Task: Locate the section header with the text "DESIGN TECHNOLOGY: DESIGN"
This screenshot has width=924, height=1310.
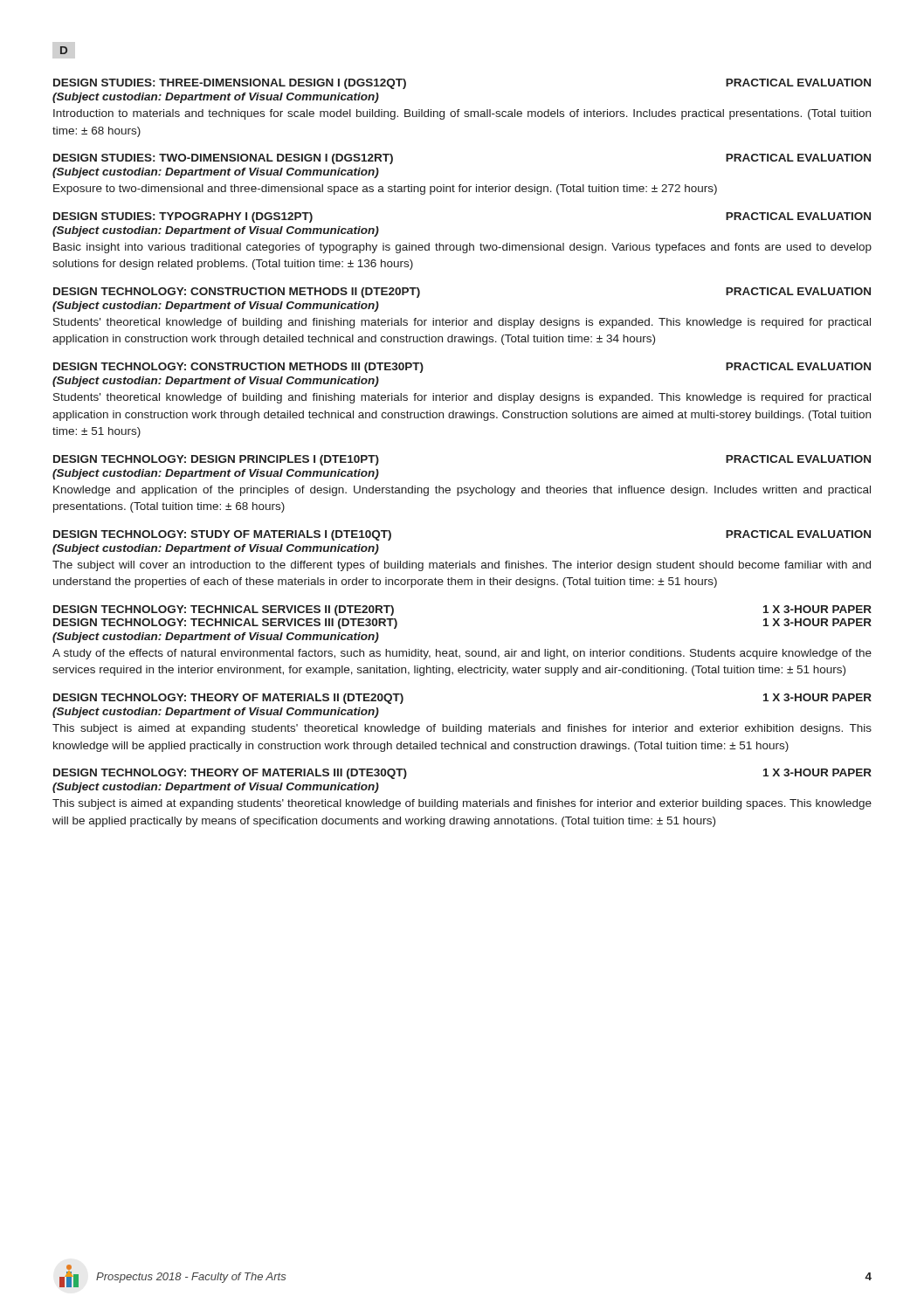Action: (x=462, y=484)
